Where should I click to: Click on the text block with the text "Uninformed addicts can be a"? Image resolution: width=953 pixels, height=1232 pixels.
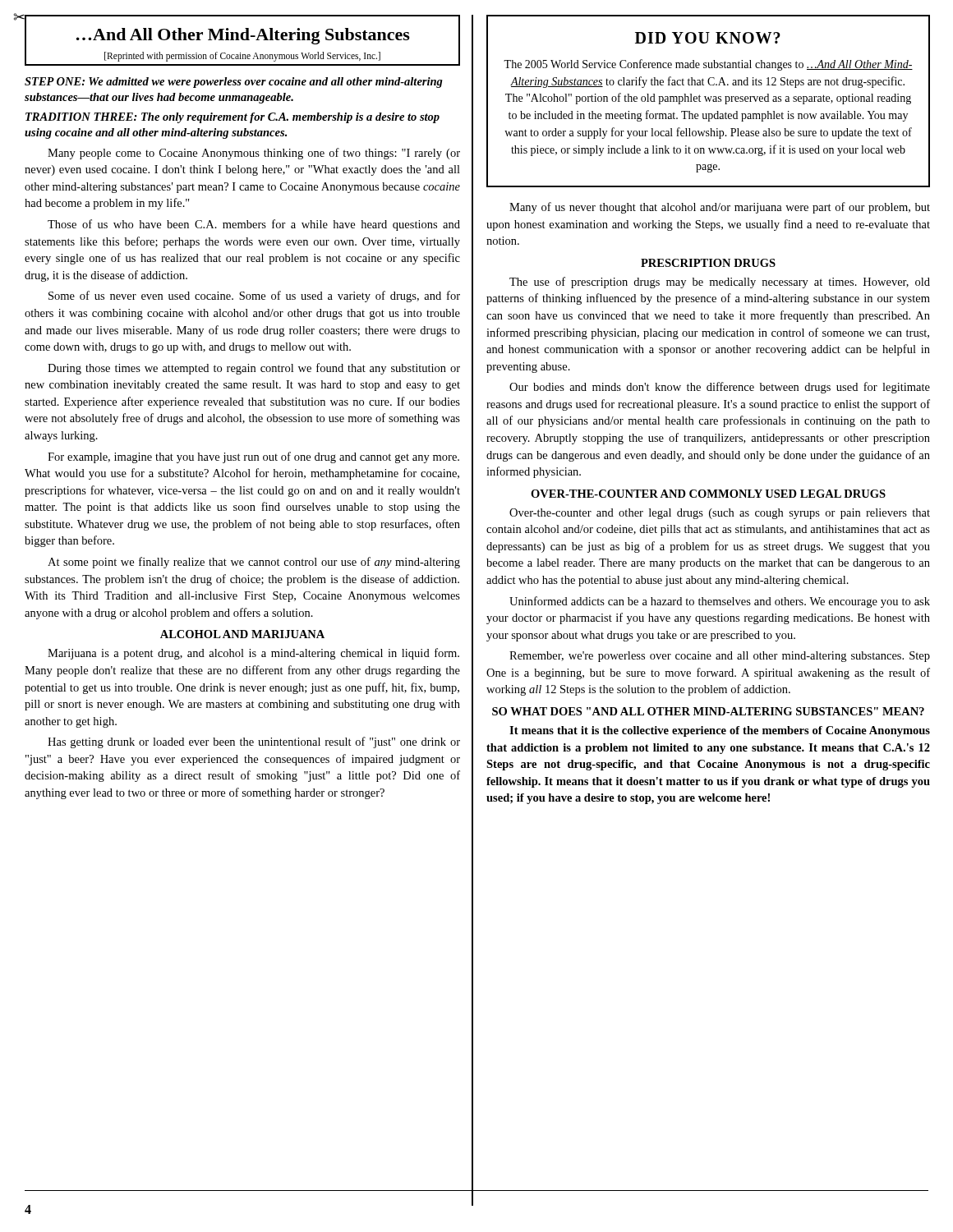point(708,618)
